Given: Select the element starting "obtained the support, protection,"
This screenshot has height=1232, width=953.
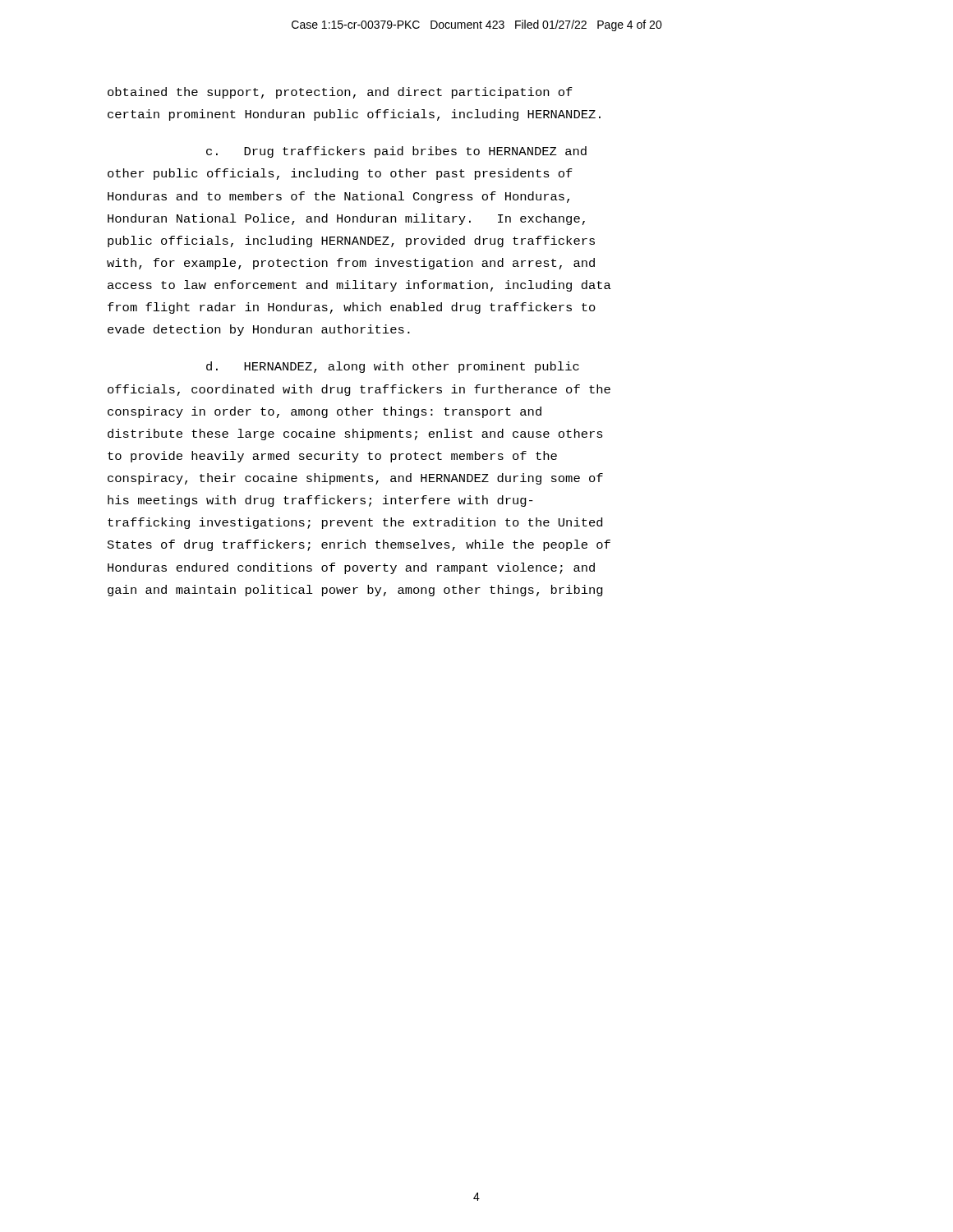Looking at the screenshot, I should coord(355,104).
